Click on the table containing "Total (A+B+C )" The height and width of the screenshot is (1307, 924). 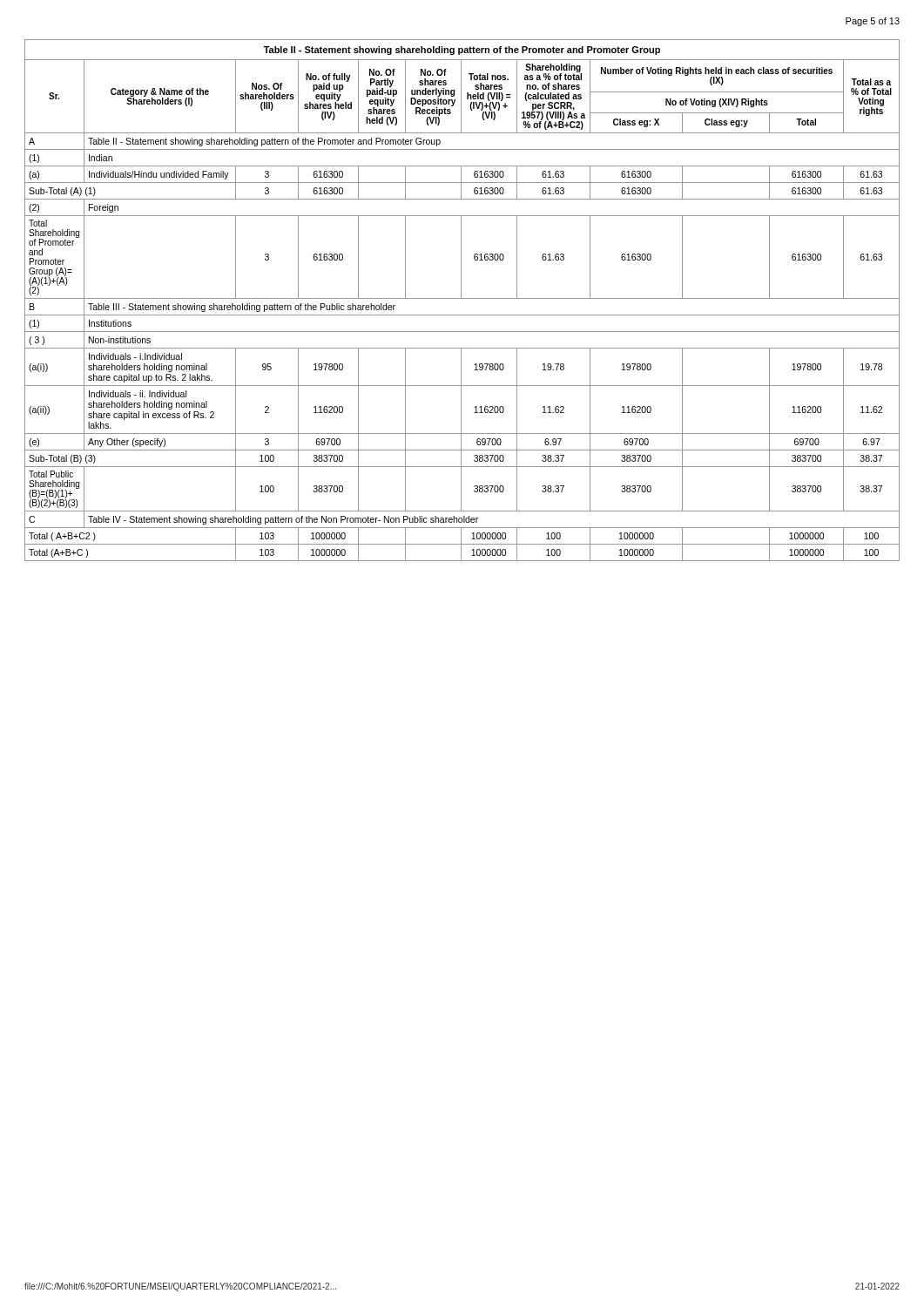pyautogui.click(x=462, y=300)
